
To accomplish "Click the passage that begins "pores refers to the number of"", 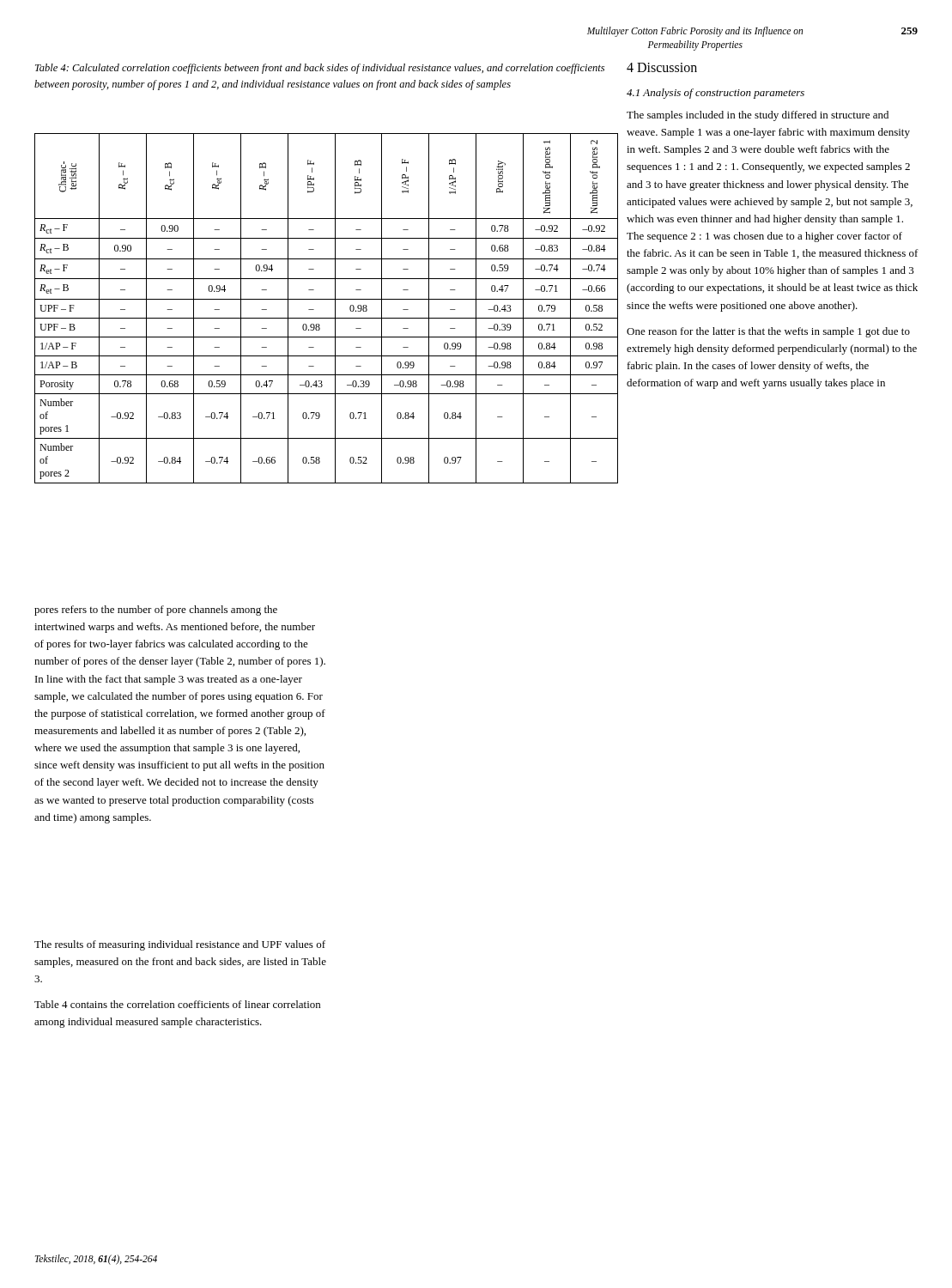I will [x=180, y=713].
